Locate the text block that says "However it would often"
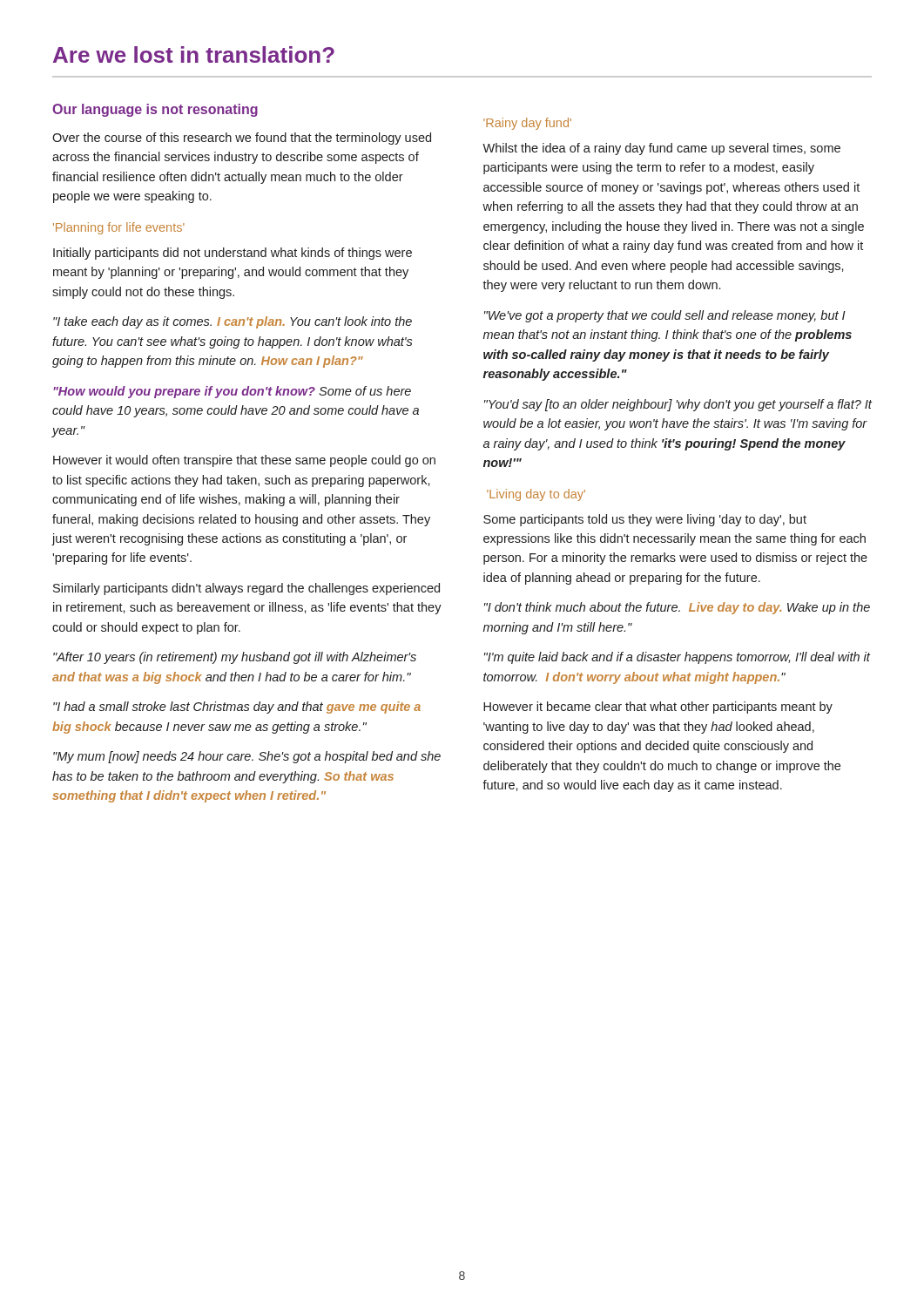Image resolution: width=924 pixels, height=1307 pixels. point(247,509)
